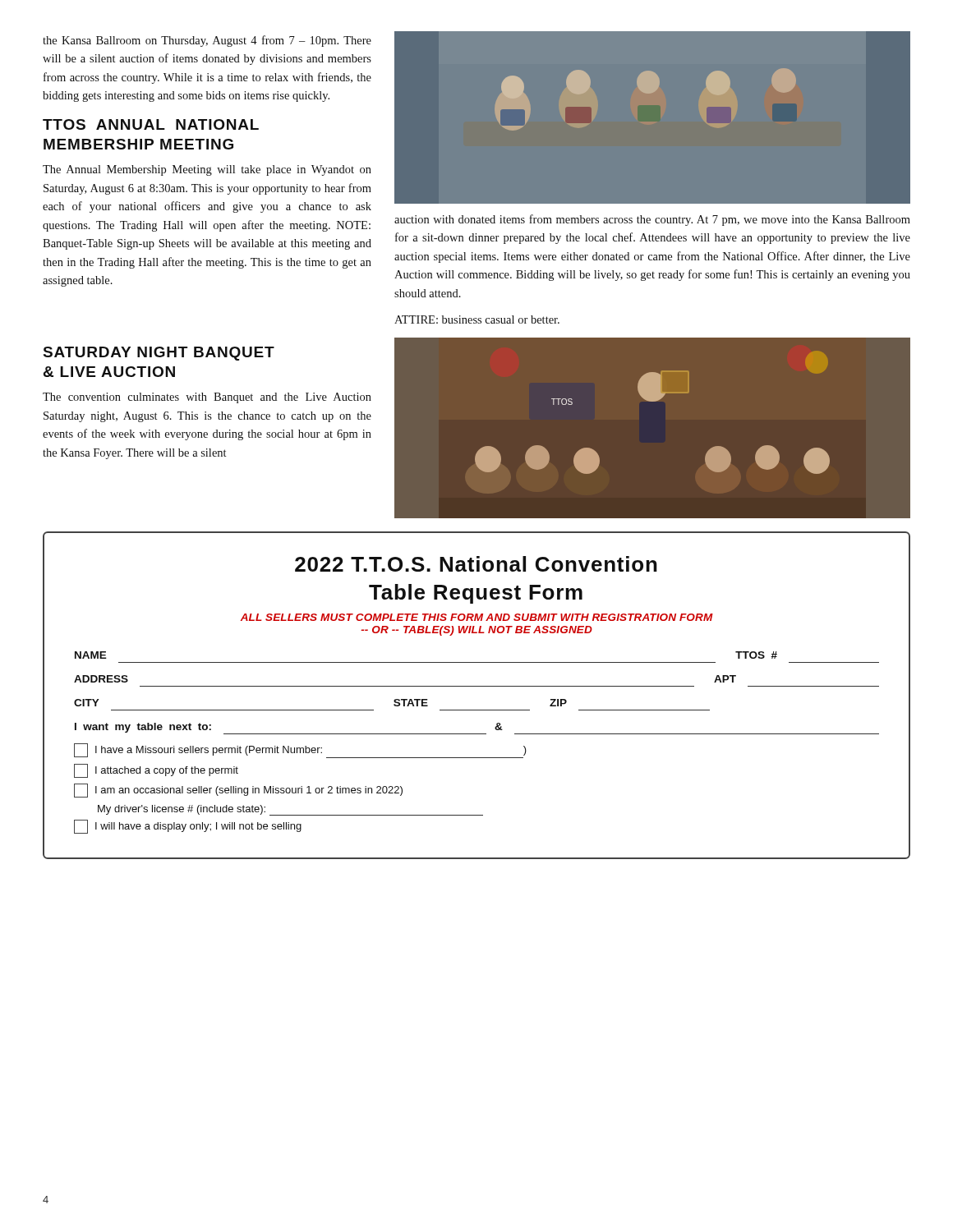
Task: Select the block starting "I am an occasional seller (selling in"
Action: point(238,791)
